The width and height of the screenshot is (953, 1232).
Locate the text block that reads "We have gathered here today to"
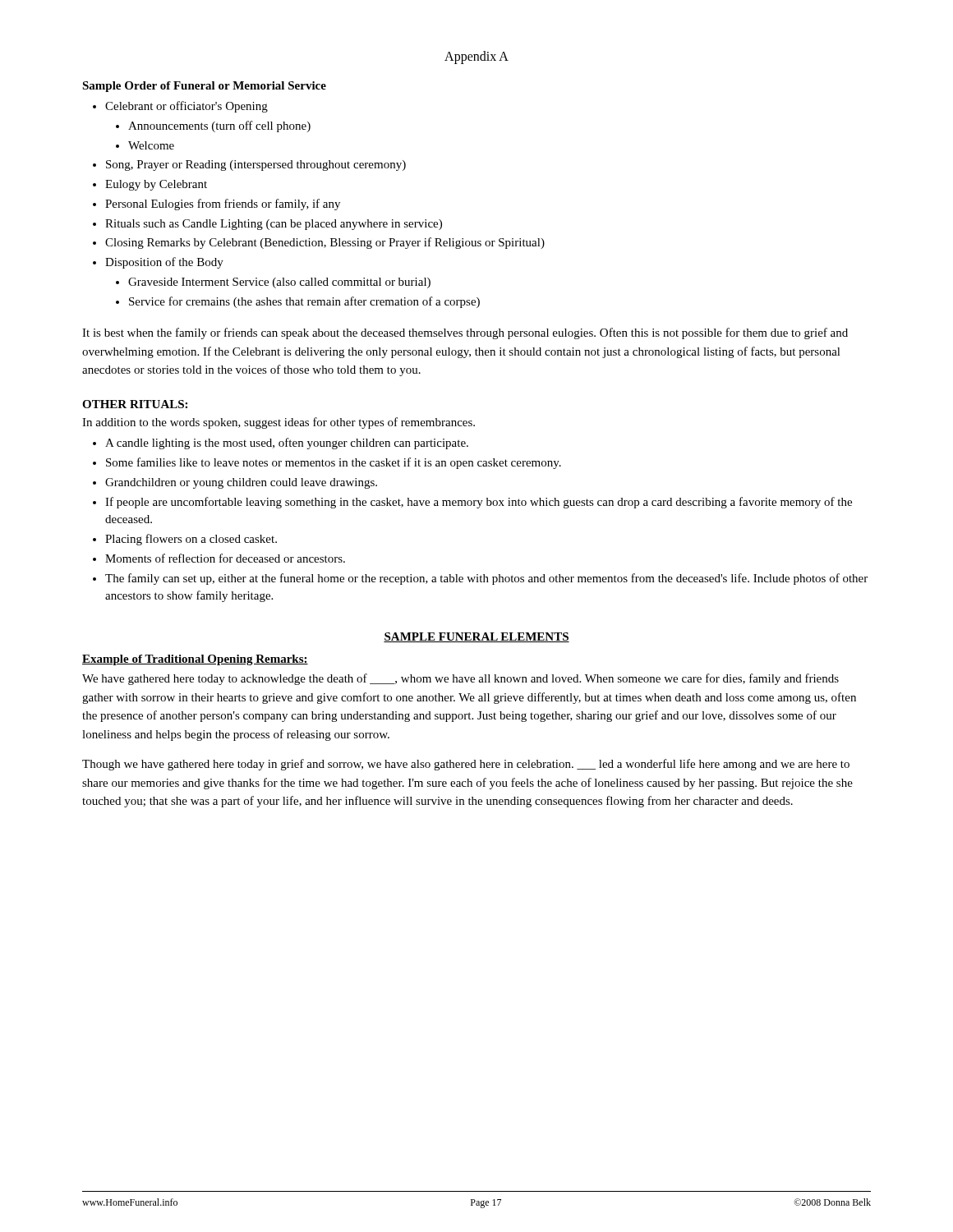469,706
